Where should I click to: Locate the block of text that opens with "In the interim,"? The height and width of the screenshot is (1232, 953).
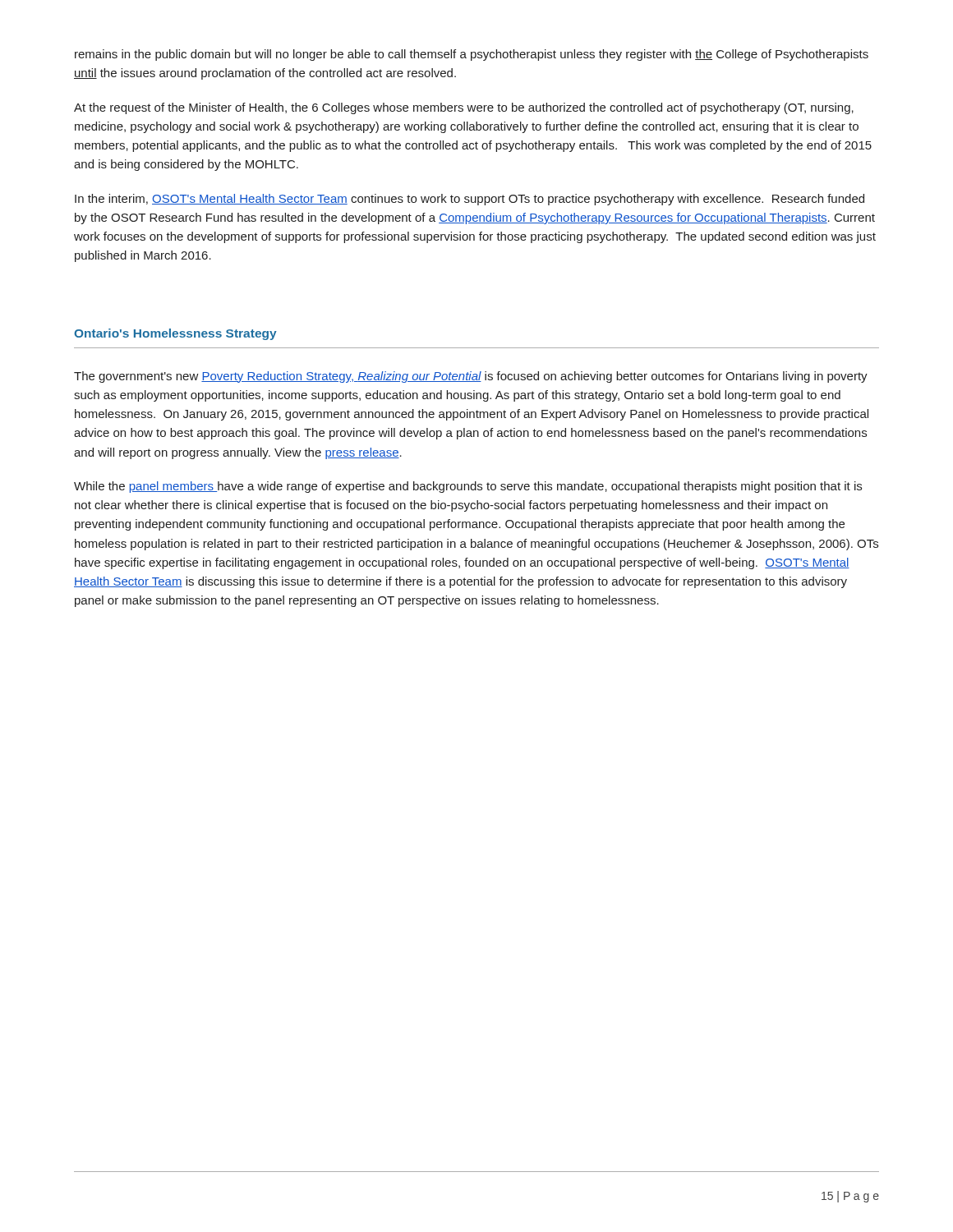pyautogui.click(x=475, y=227)
